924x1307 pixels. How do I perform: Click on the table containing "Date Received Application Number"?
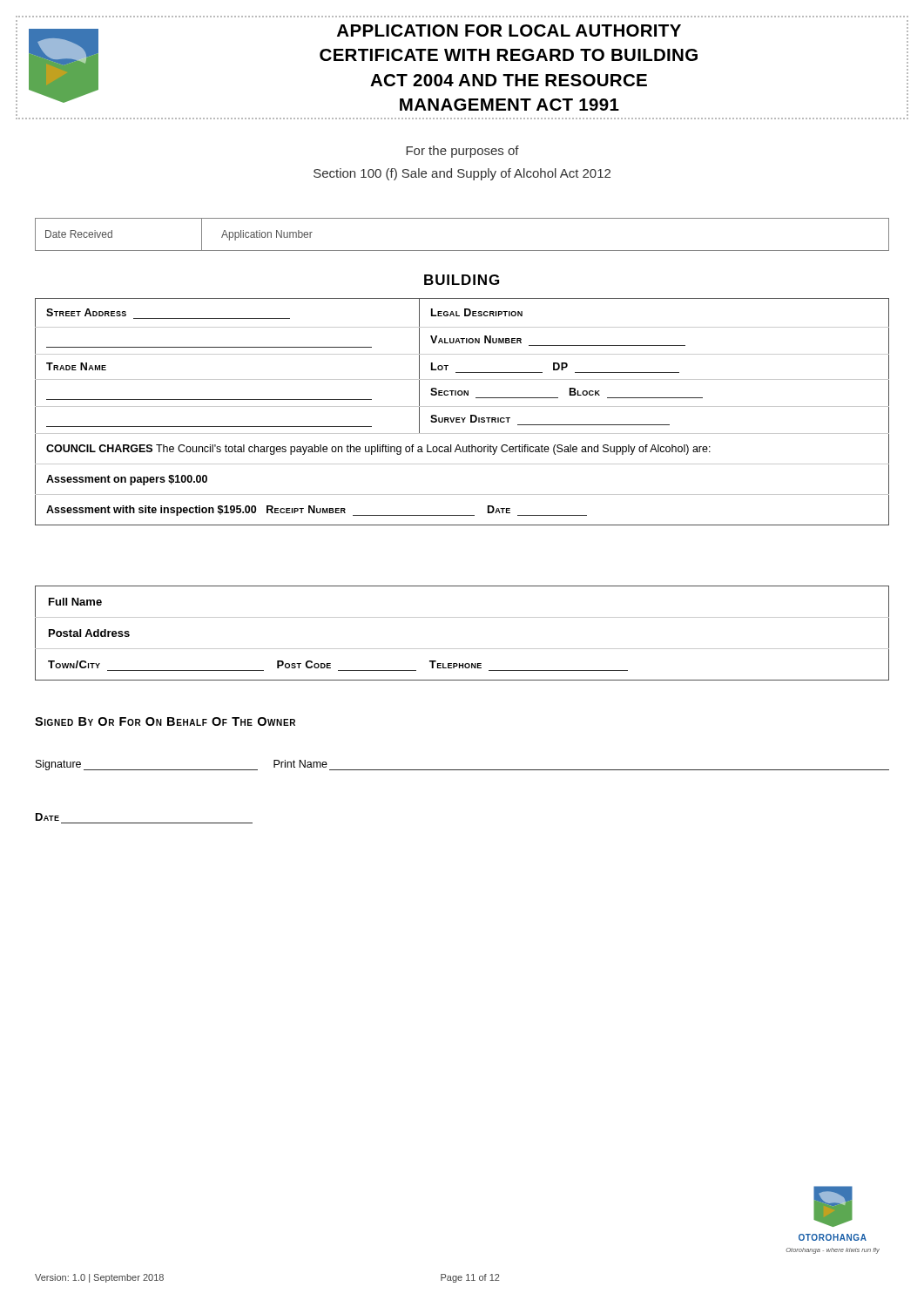click(462, 234)
